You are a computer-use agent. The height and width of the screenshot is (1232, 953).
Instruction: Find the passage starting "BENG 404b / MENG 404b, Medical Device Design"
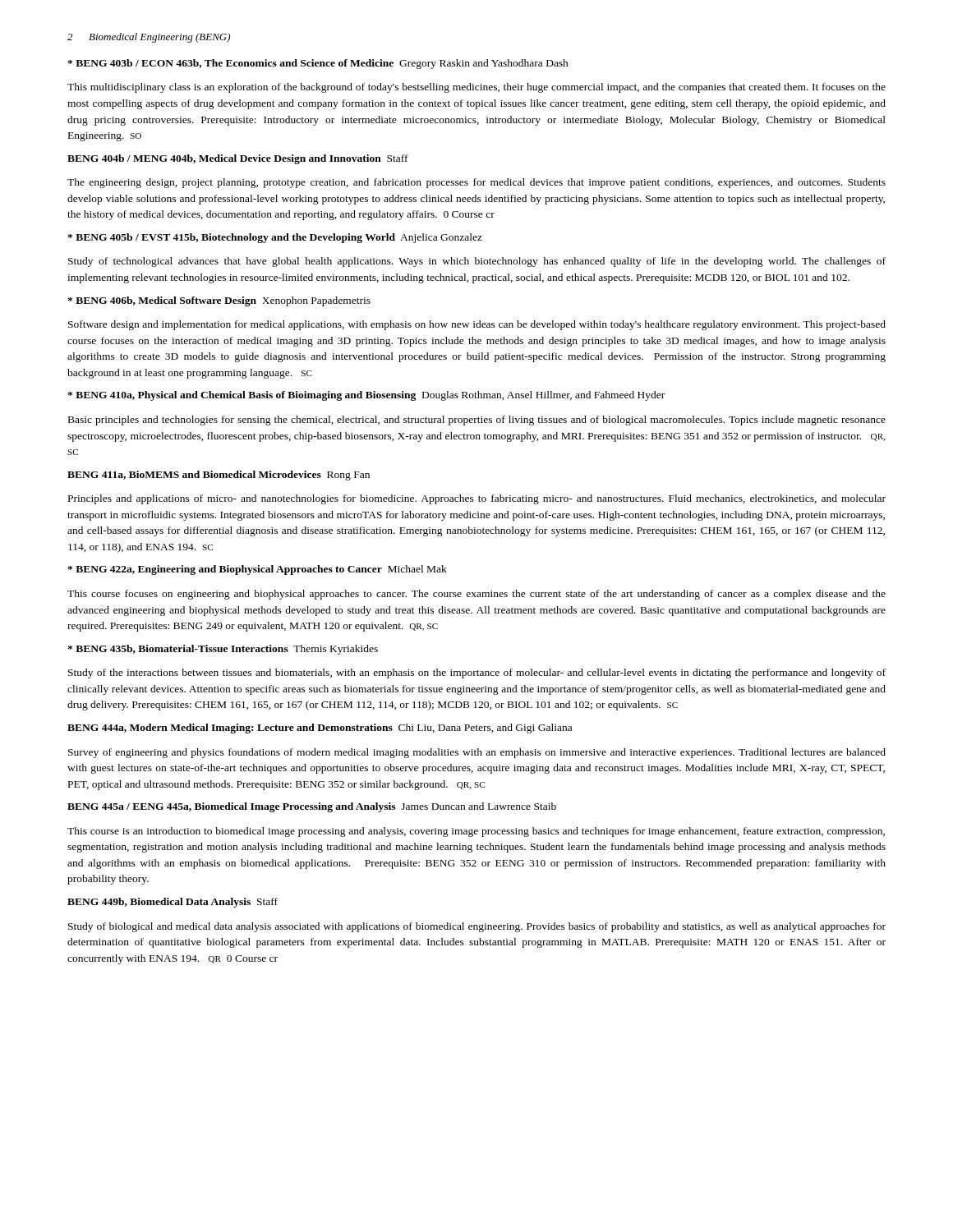[238, 159]
